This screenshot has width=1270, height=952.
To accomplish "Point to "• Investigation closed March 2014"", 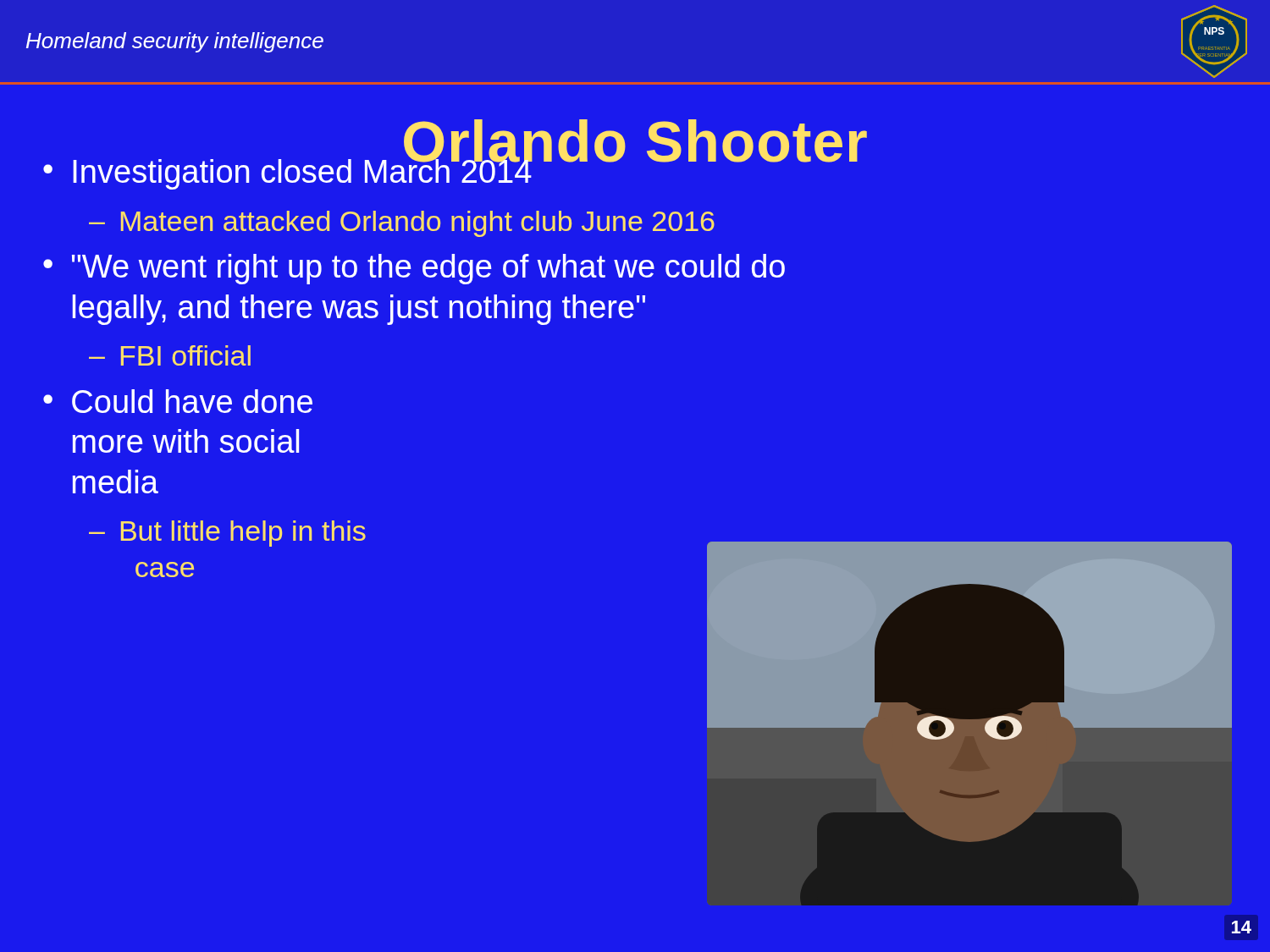I will click(287, 172).
